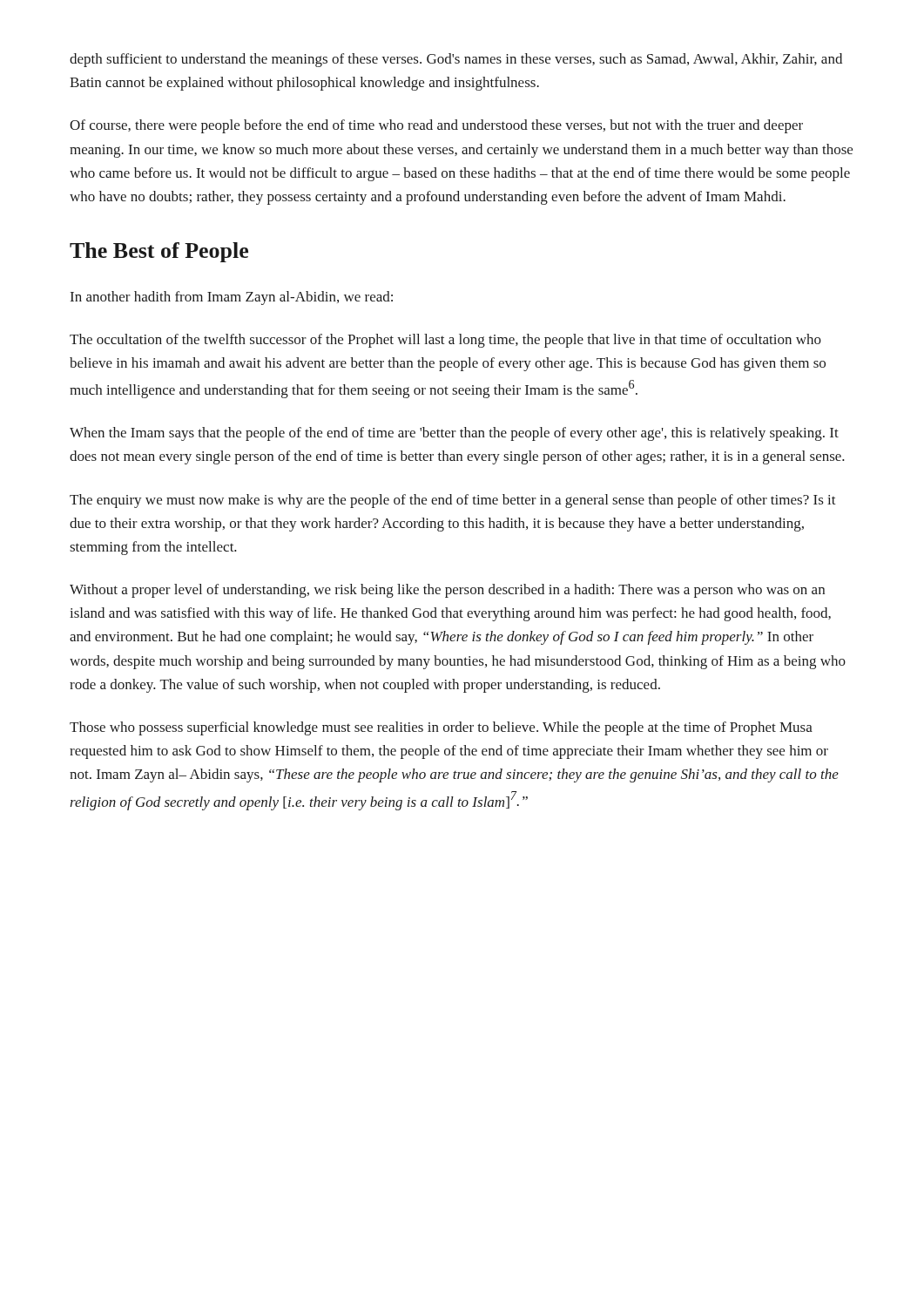Point to the block beginning "depth sufficient to understand the meanings of"
924x1307 pixels.
(x=456, y=71)
